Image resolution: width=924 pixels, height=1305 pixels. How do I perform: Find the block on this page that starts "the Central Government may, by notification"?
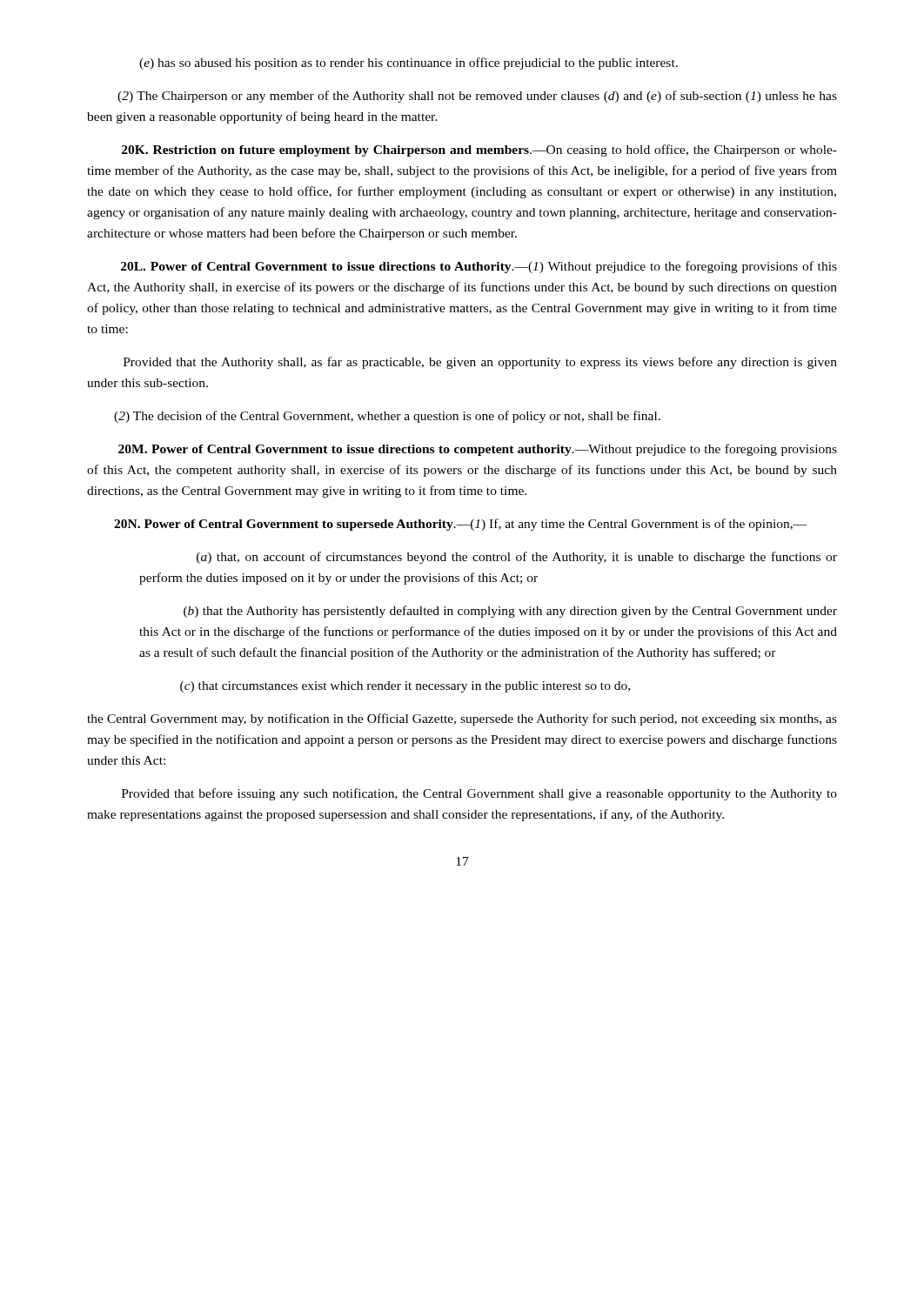[x=462, y=739]
